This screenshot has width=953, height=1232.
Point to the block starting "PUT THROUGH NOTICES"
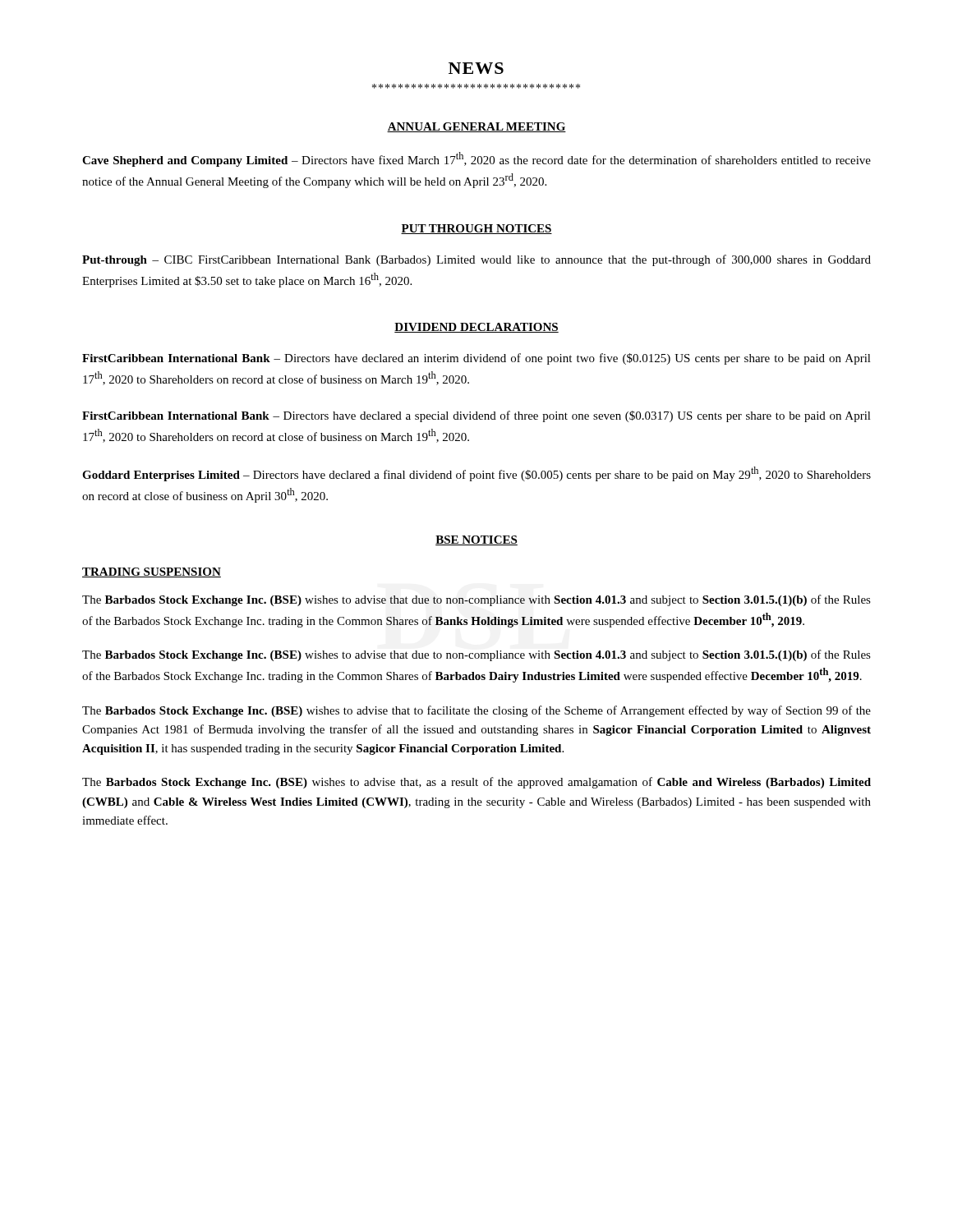[476, 228]
